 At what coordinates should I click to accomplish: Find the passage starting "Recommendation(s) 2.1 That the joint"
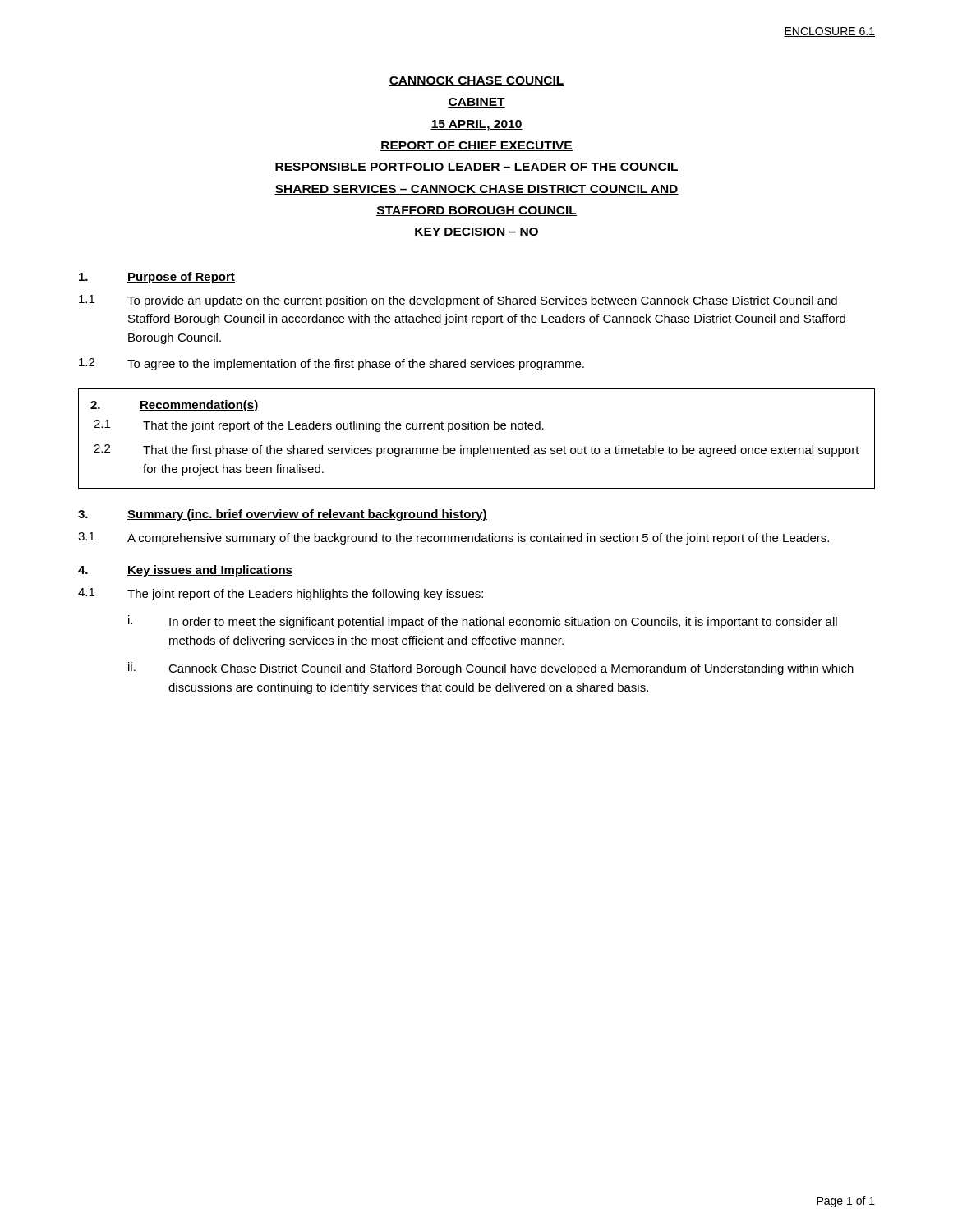pyautogui.click(x=476, y=438)
